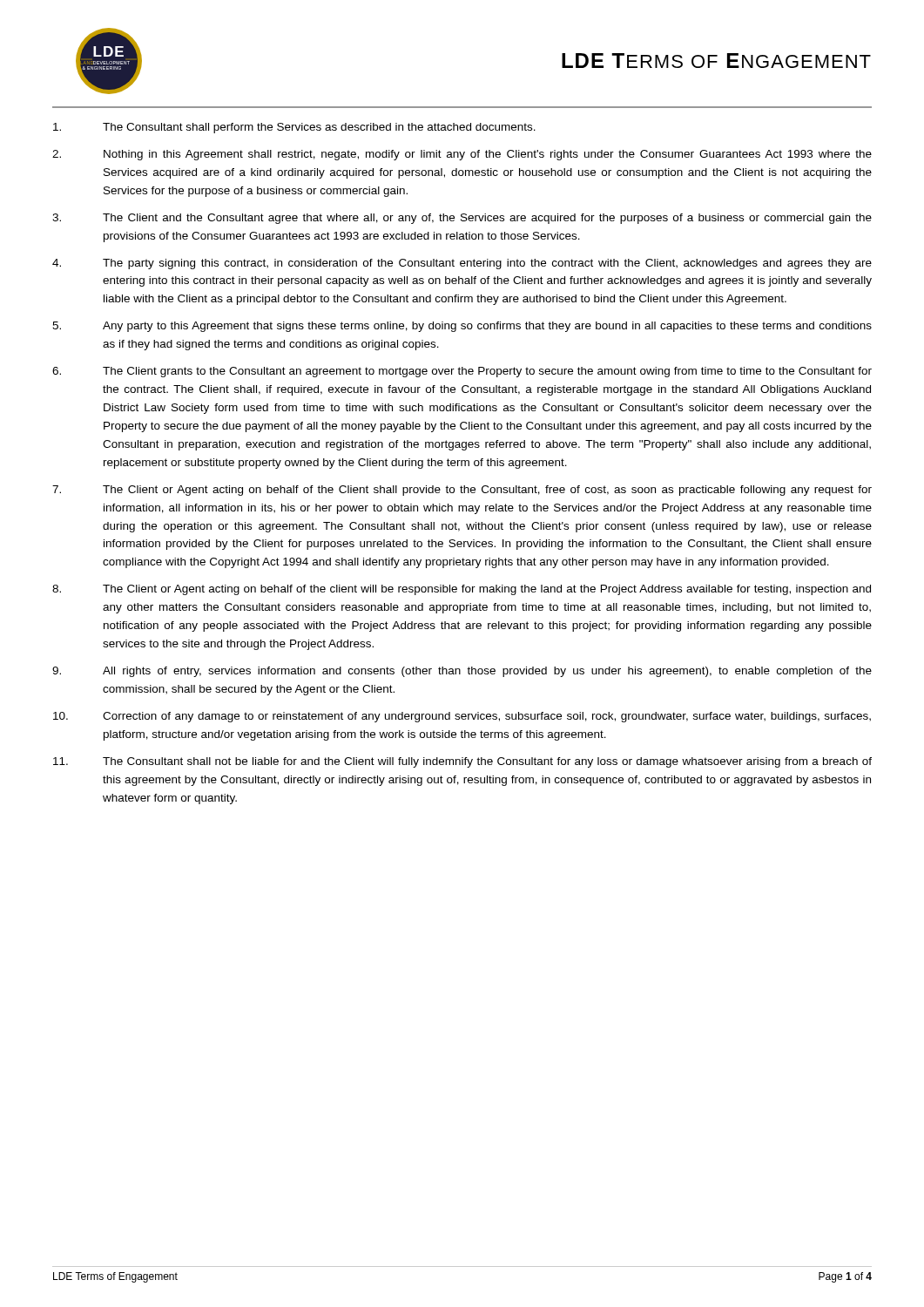Locate the title with the text "LDE TERMS OF ENGAGEMENT"

pyautogui.click(x=716, y=61)
